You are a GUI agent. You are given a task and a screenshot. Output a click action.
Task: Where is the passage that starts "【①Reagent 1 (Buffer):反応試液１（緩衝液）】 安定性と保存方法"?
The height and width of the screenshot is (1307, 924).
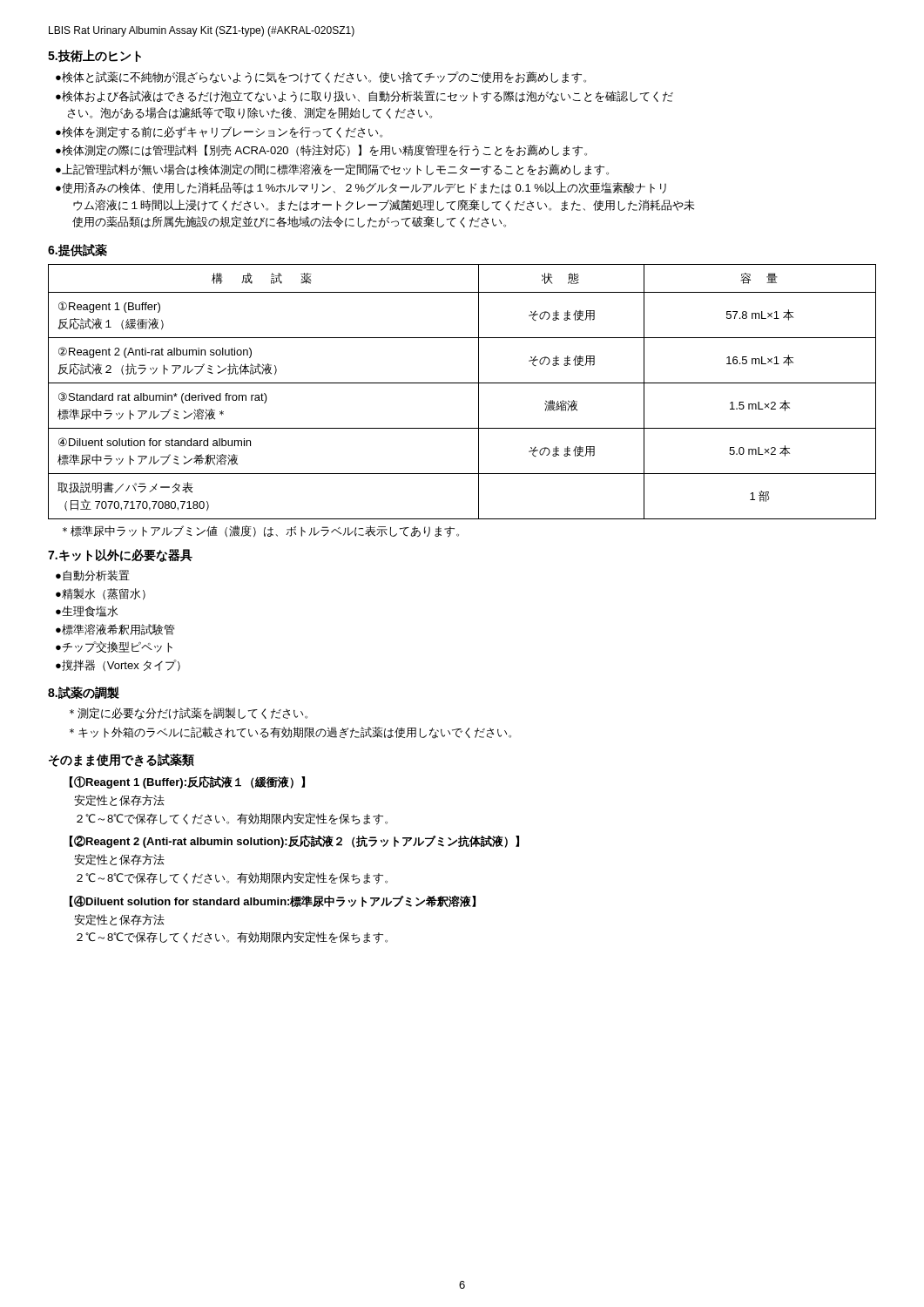click(x=187, y=782)
